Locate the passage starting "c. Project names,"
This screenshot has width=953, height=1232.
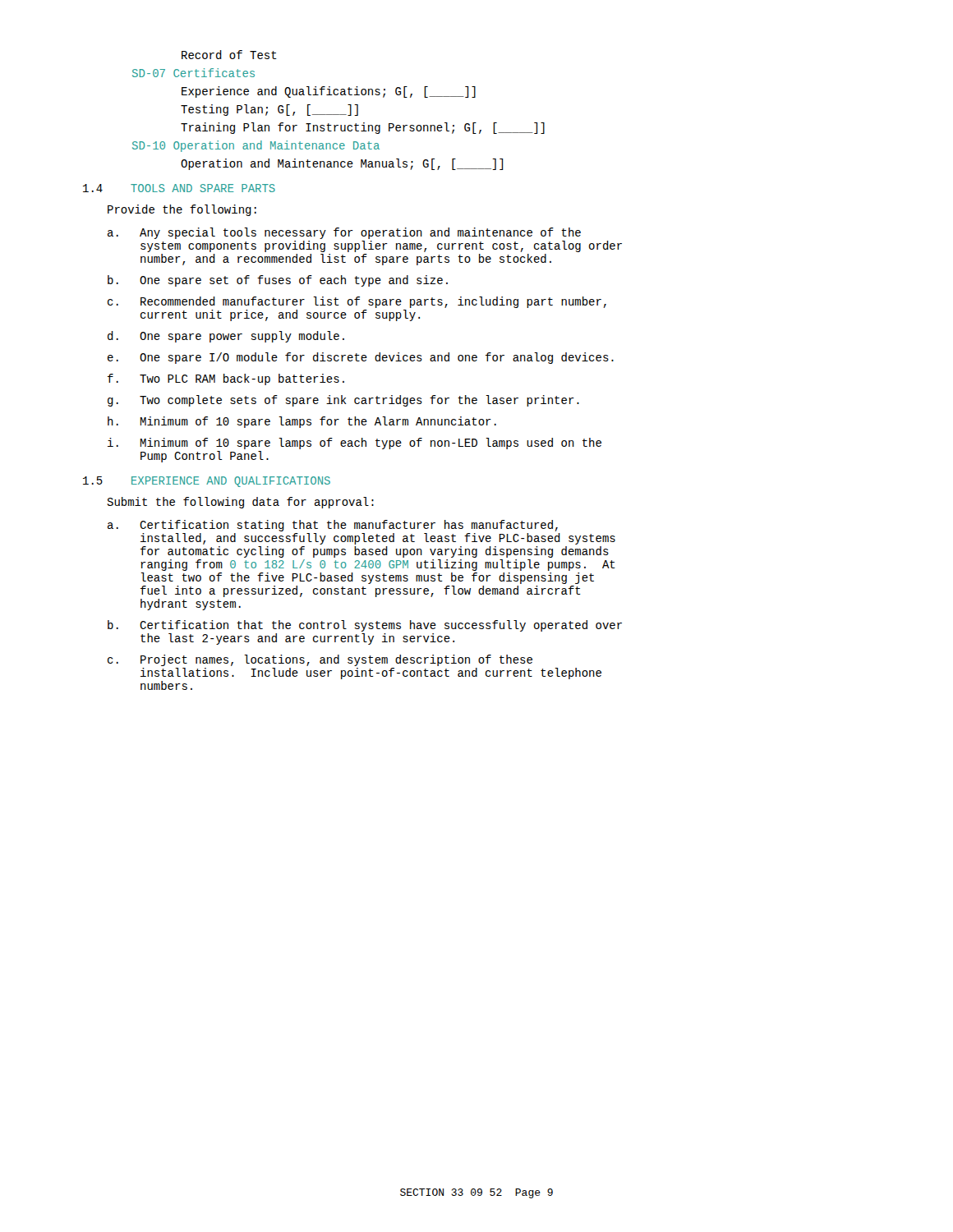point(489,674)
